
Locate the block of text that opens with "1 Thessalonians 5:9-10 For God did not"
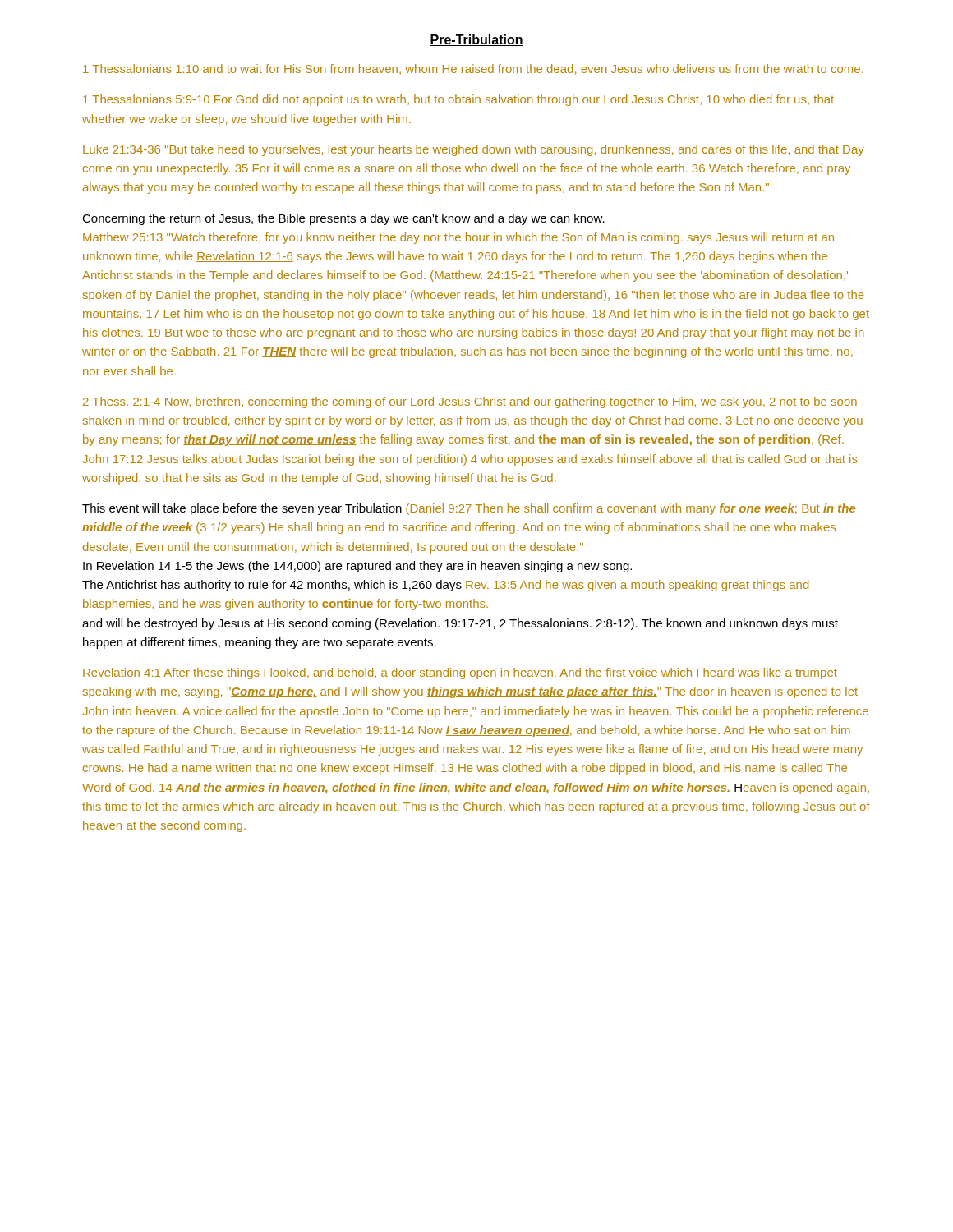point(458,109)
